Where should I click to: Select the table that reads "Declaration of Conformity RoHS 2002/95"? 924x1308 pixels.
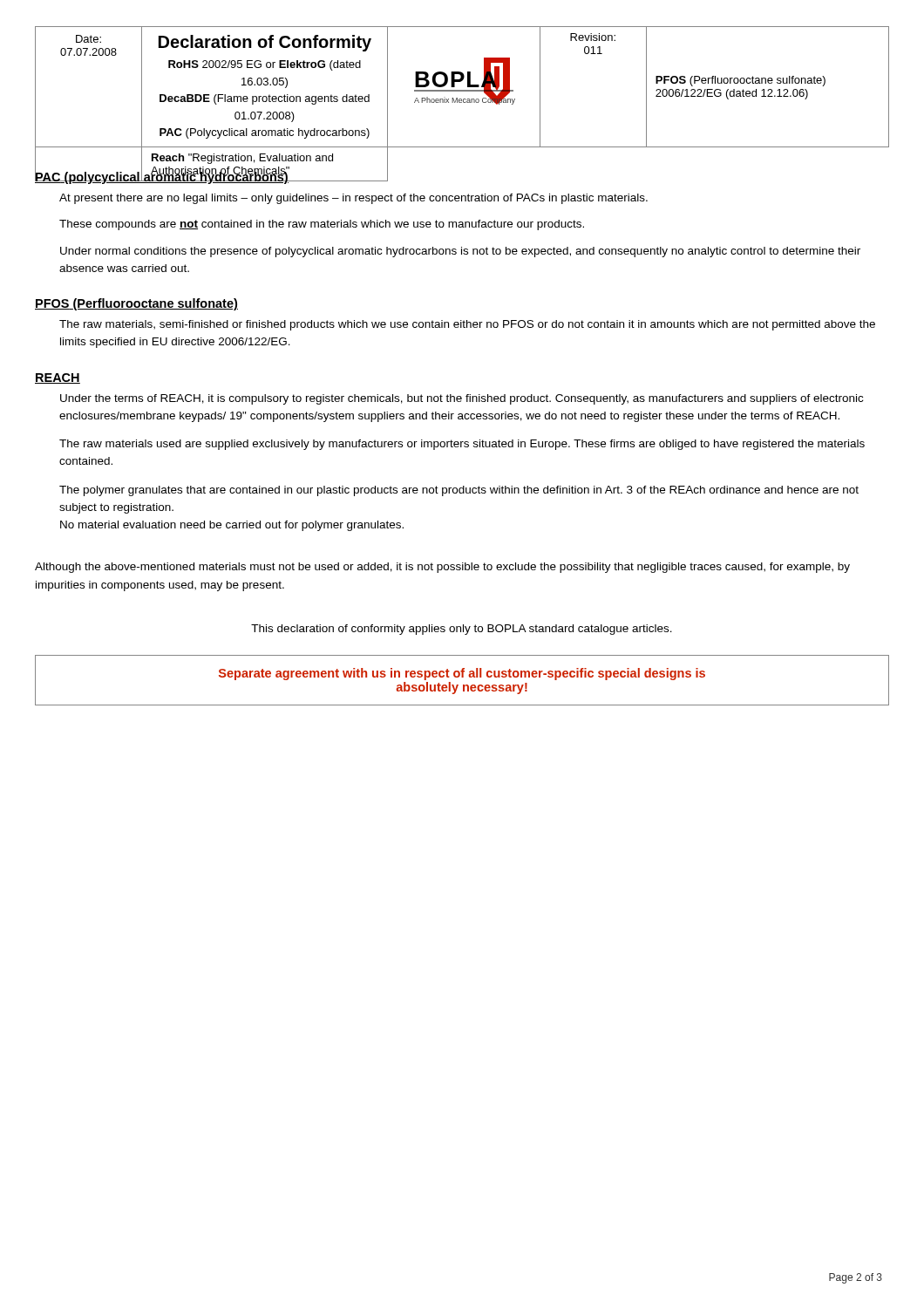coord(462,104)
